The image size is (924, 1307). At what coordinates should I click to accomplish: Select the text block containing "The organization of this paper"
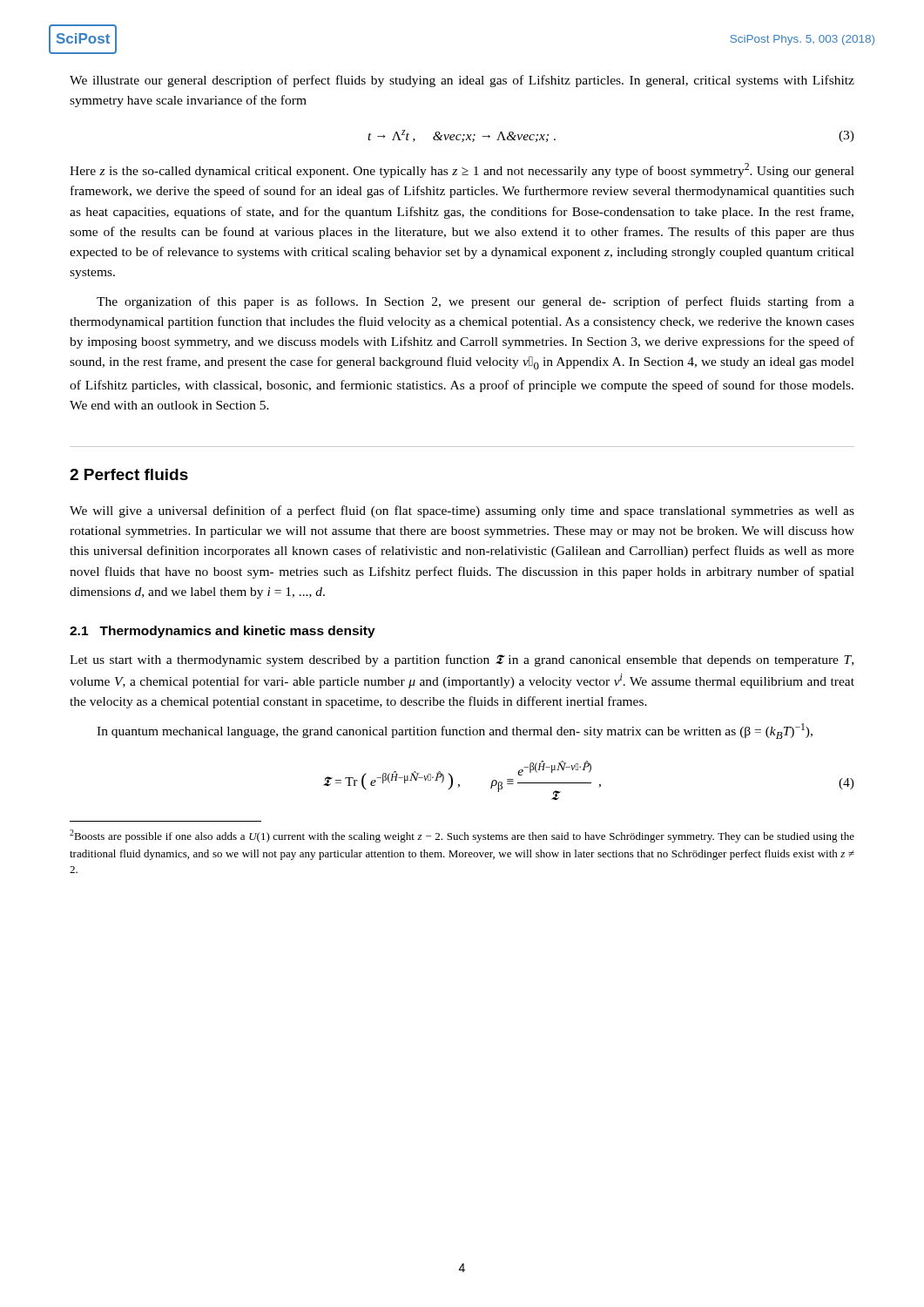click(x=462, y=353)
